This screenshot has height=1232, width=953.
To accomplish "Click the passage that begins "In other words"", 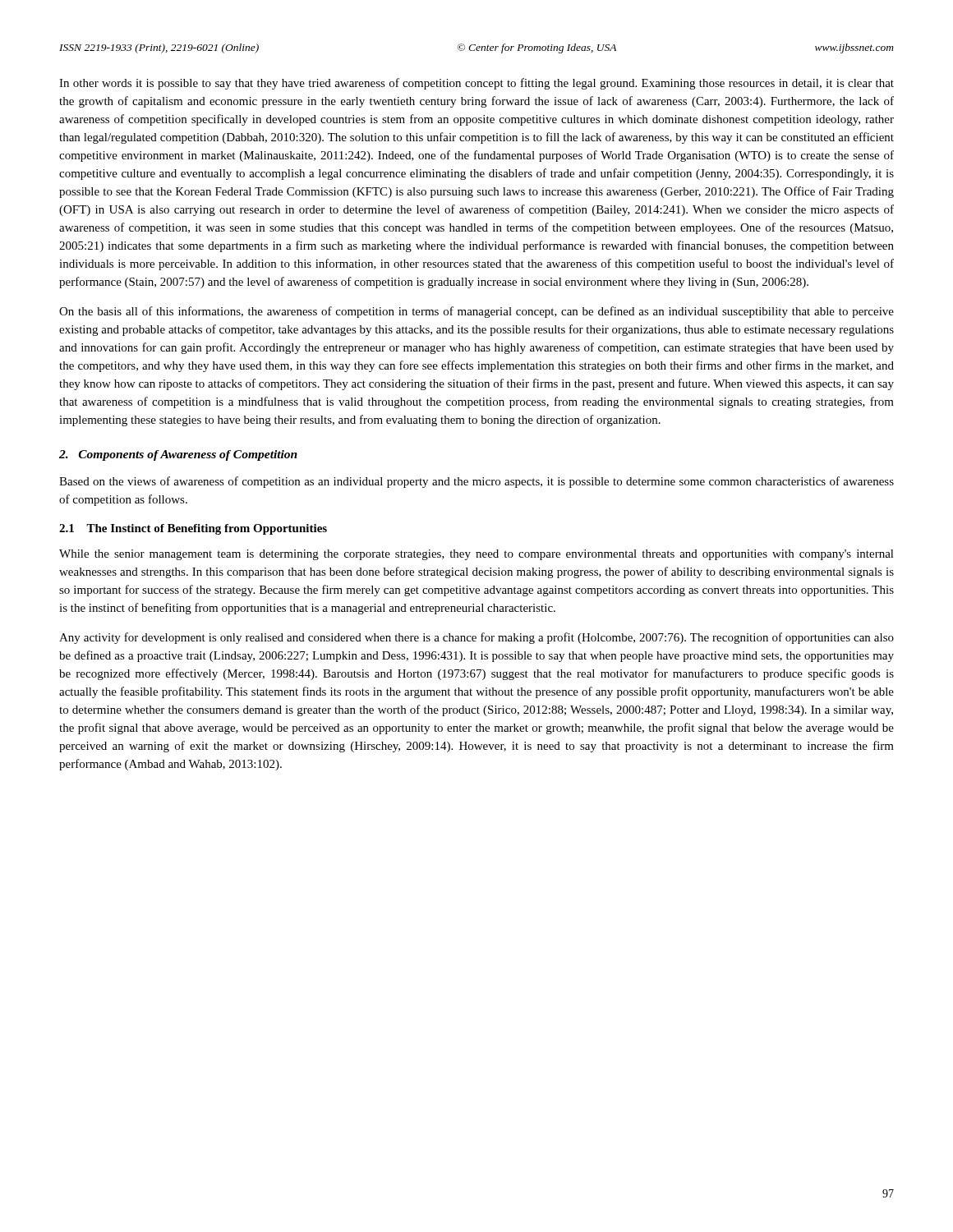I will click(x=476, y=182).
